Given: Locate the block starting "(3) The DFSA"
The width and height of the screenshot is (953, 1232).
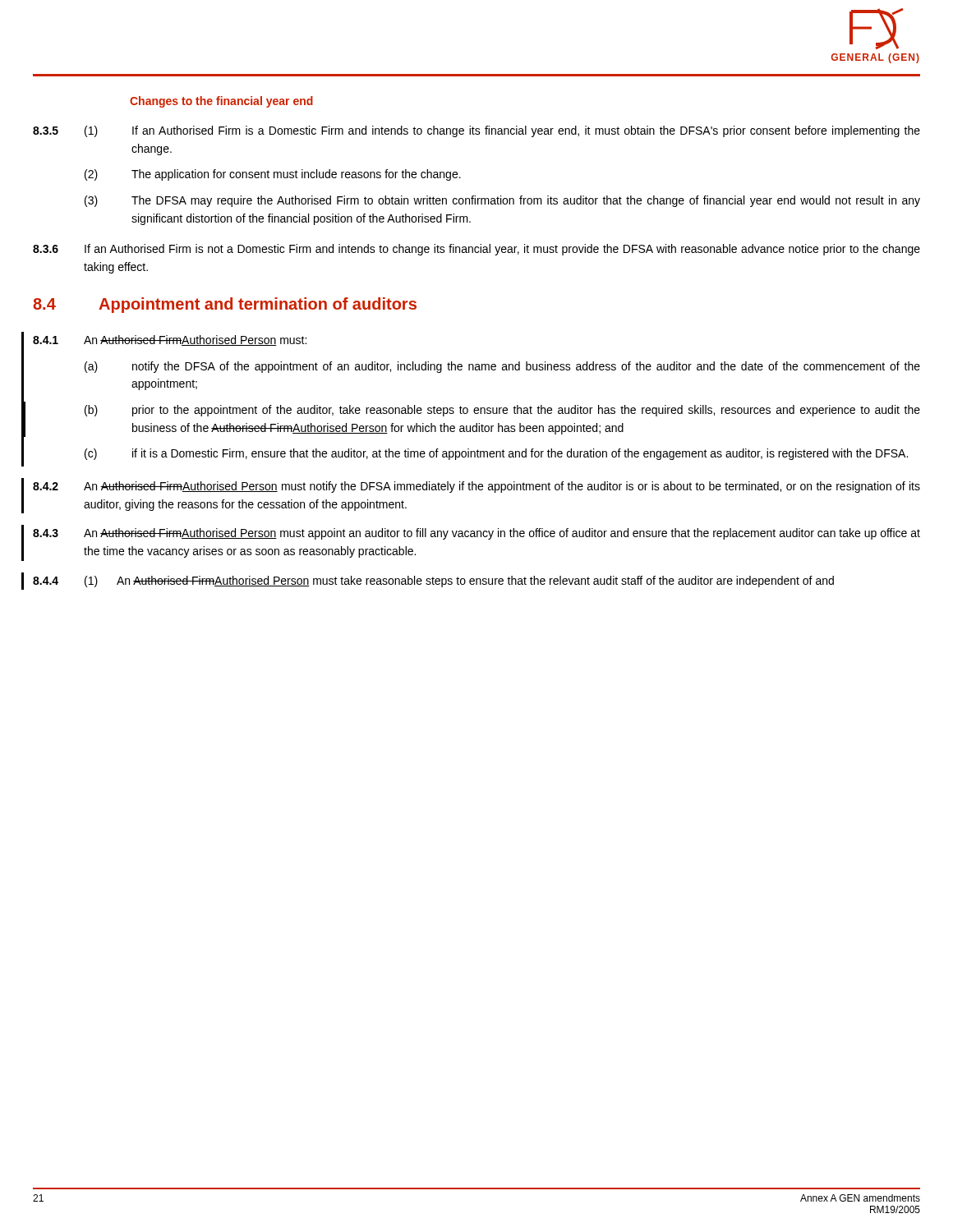Looking at the screenshot, I should click(476, 210).
